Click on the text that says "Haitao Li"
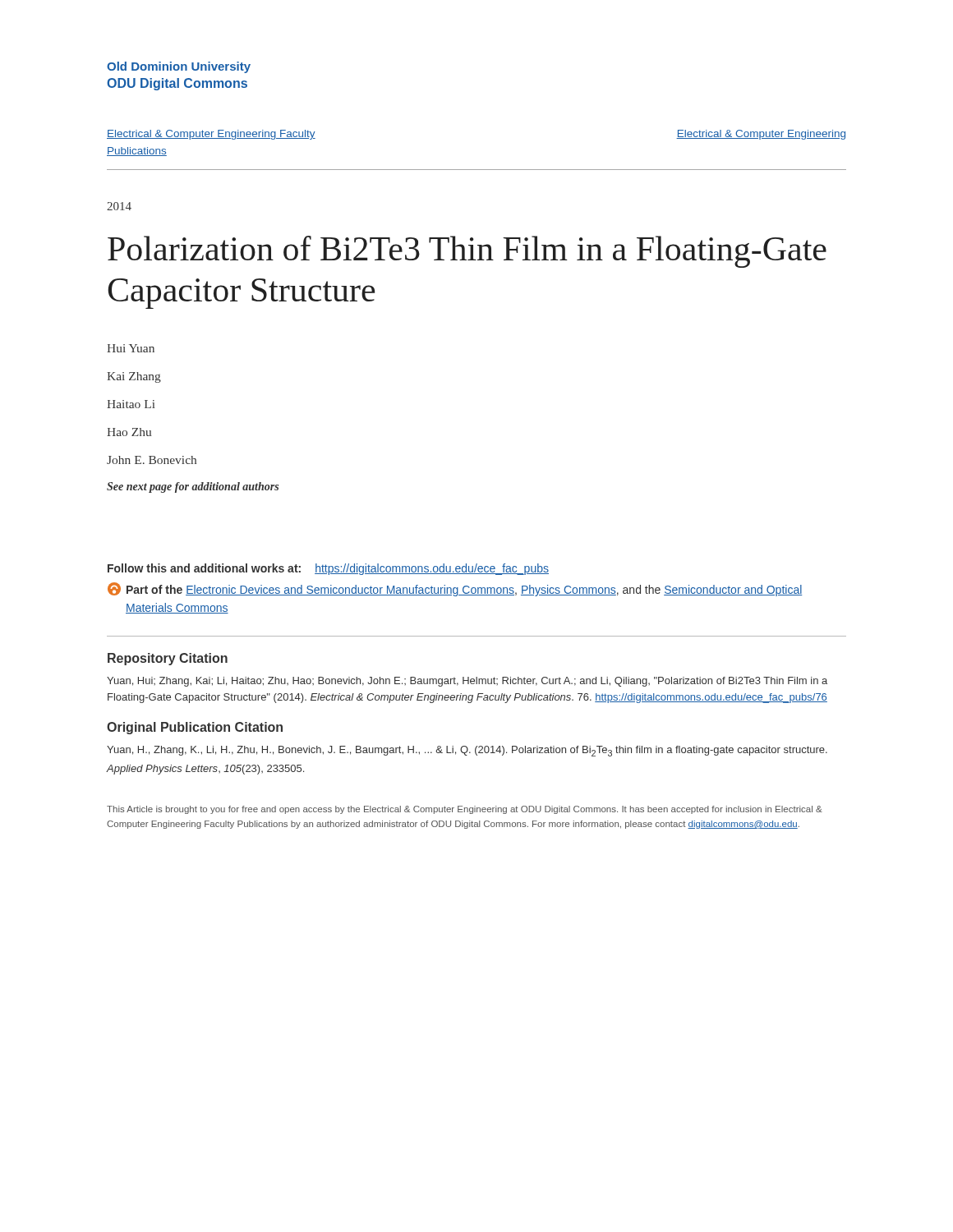This screenshot has width=953, height=1232. coord(131,403)
